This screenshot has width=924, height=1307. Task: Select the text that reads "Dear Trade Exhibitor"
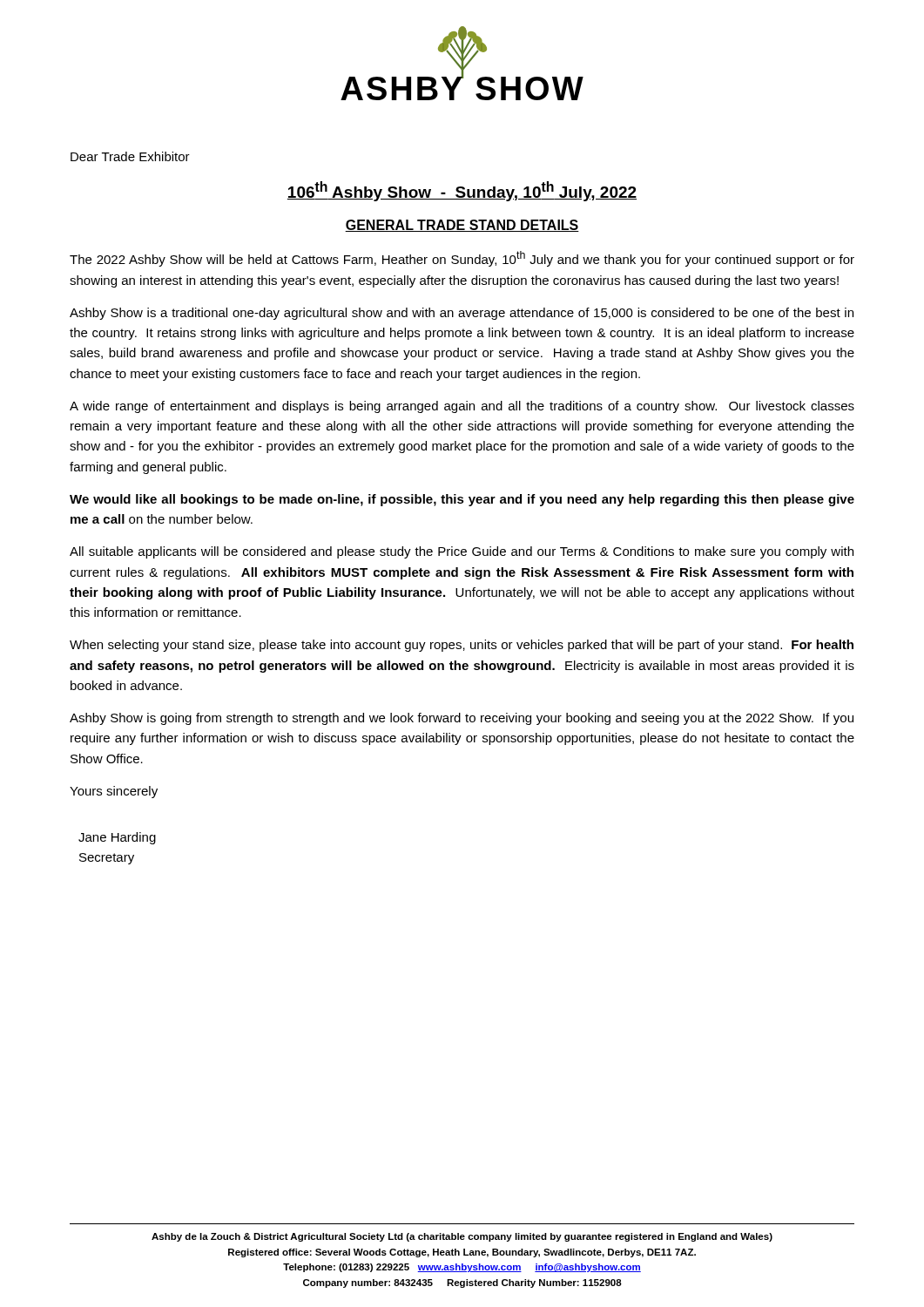130,156
